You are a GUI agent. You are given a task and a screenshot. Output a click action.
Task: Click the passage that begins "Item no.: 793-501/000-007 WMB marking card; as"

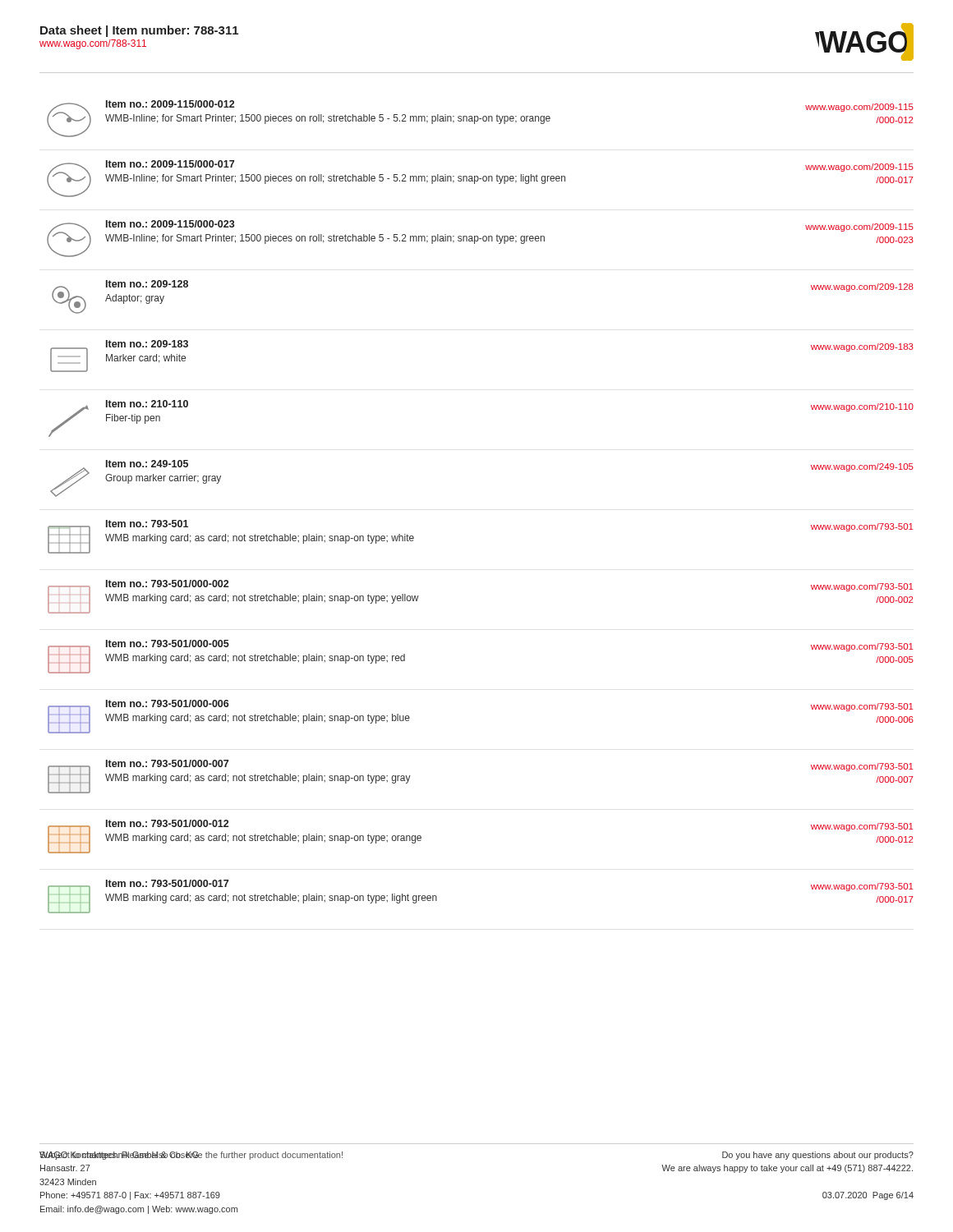click(x=198, y=777)
